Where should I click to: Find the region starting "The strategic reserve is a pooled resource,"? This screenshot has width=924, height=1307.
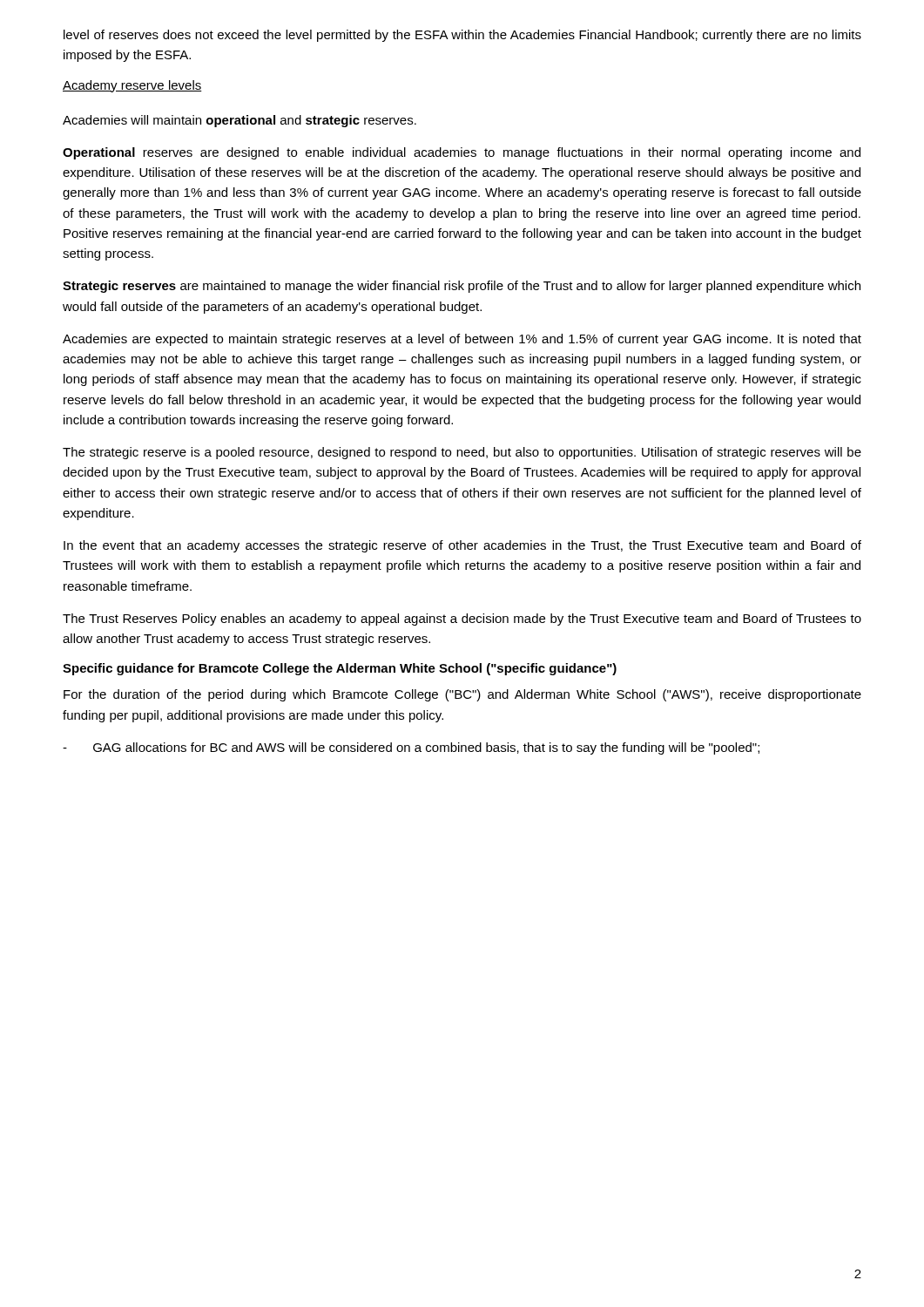pos(462,482)
